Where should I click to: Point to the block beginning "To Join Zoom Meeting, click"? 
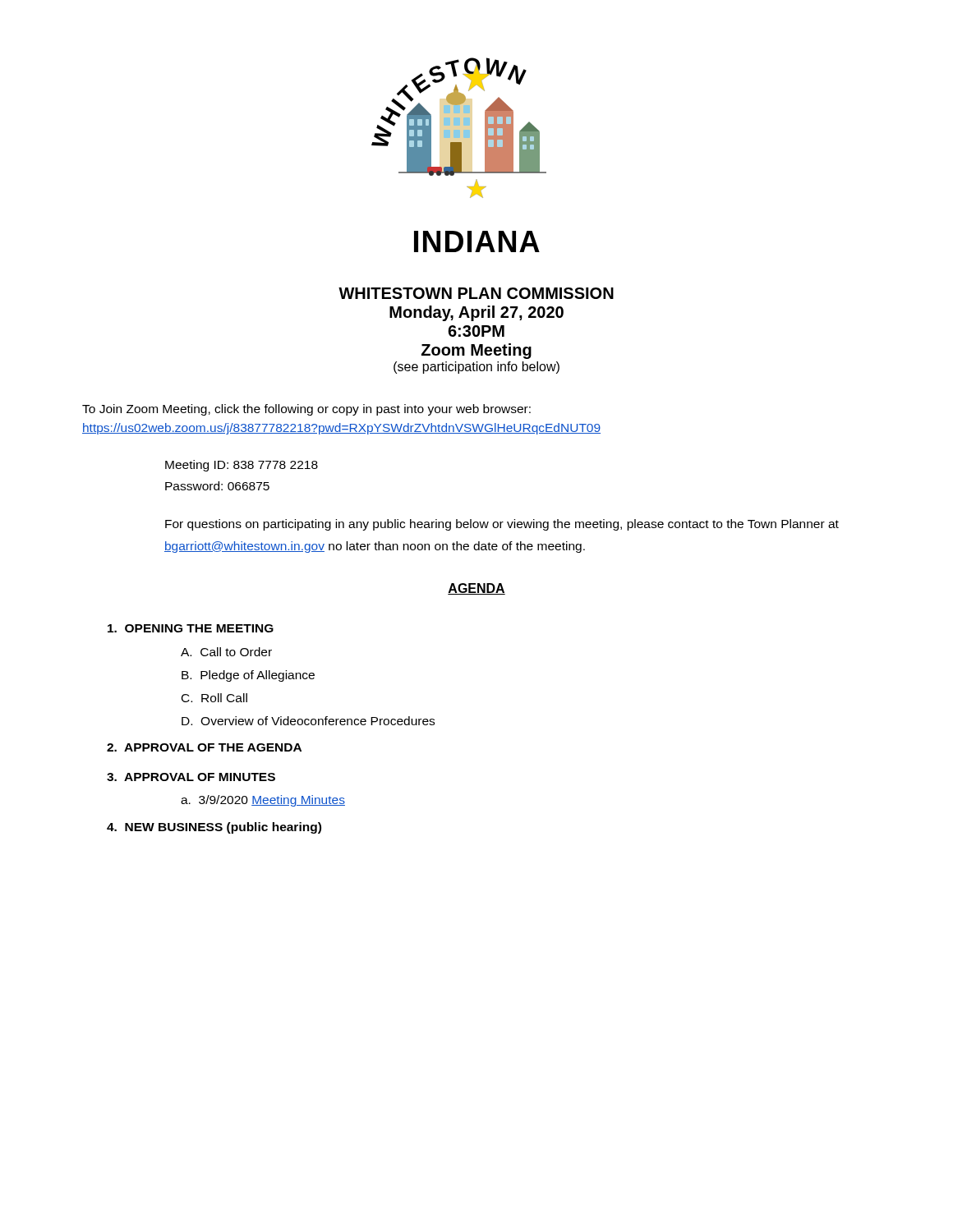click(341, 418)
